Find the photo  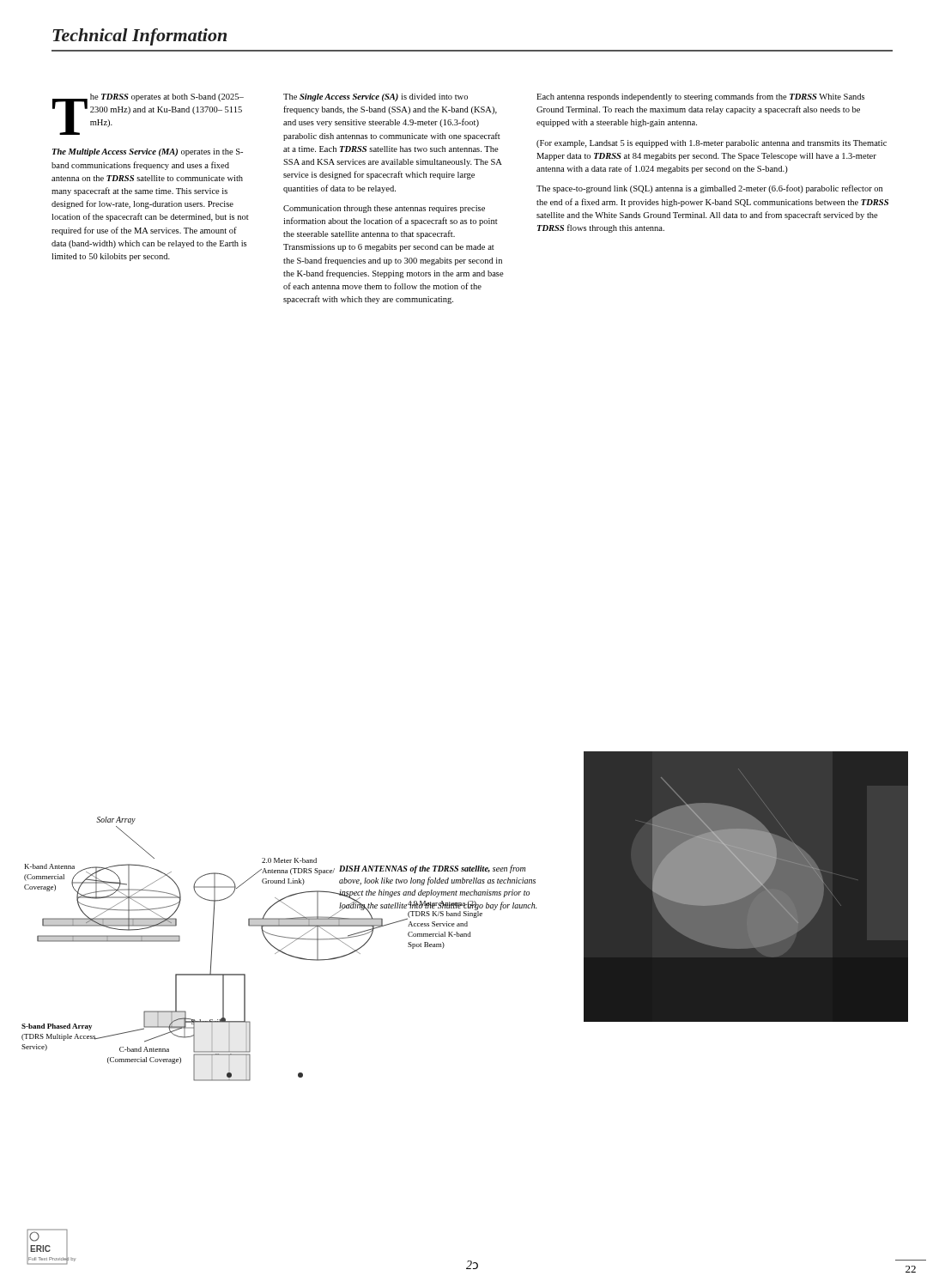[x=746, y=887]
